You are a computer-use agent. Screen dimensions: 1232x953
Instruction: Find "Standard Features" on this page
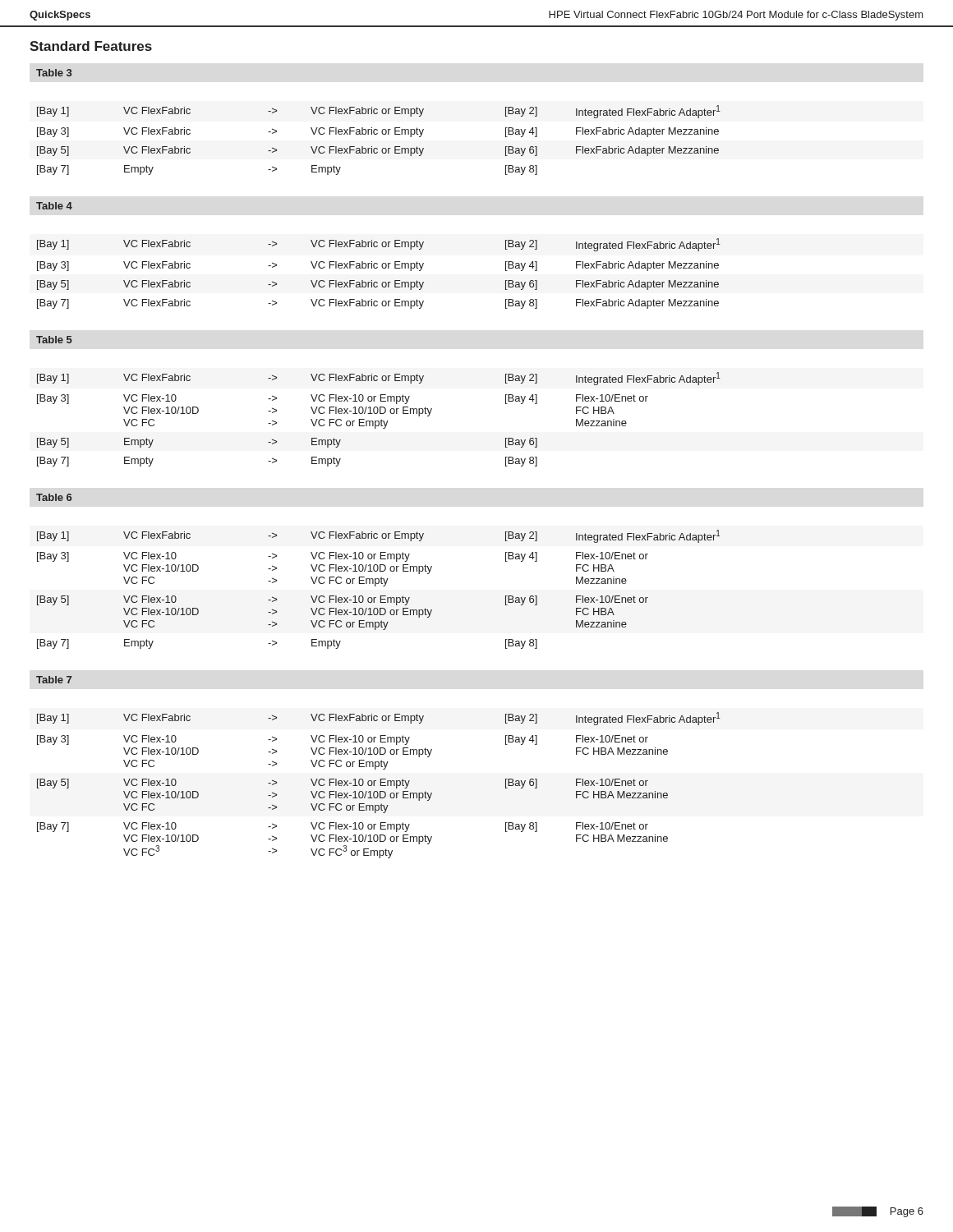(91, 46)
